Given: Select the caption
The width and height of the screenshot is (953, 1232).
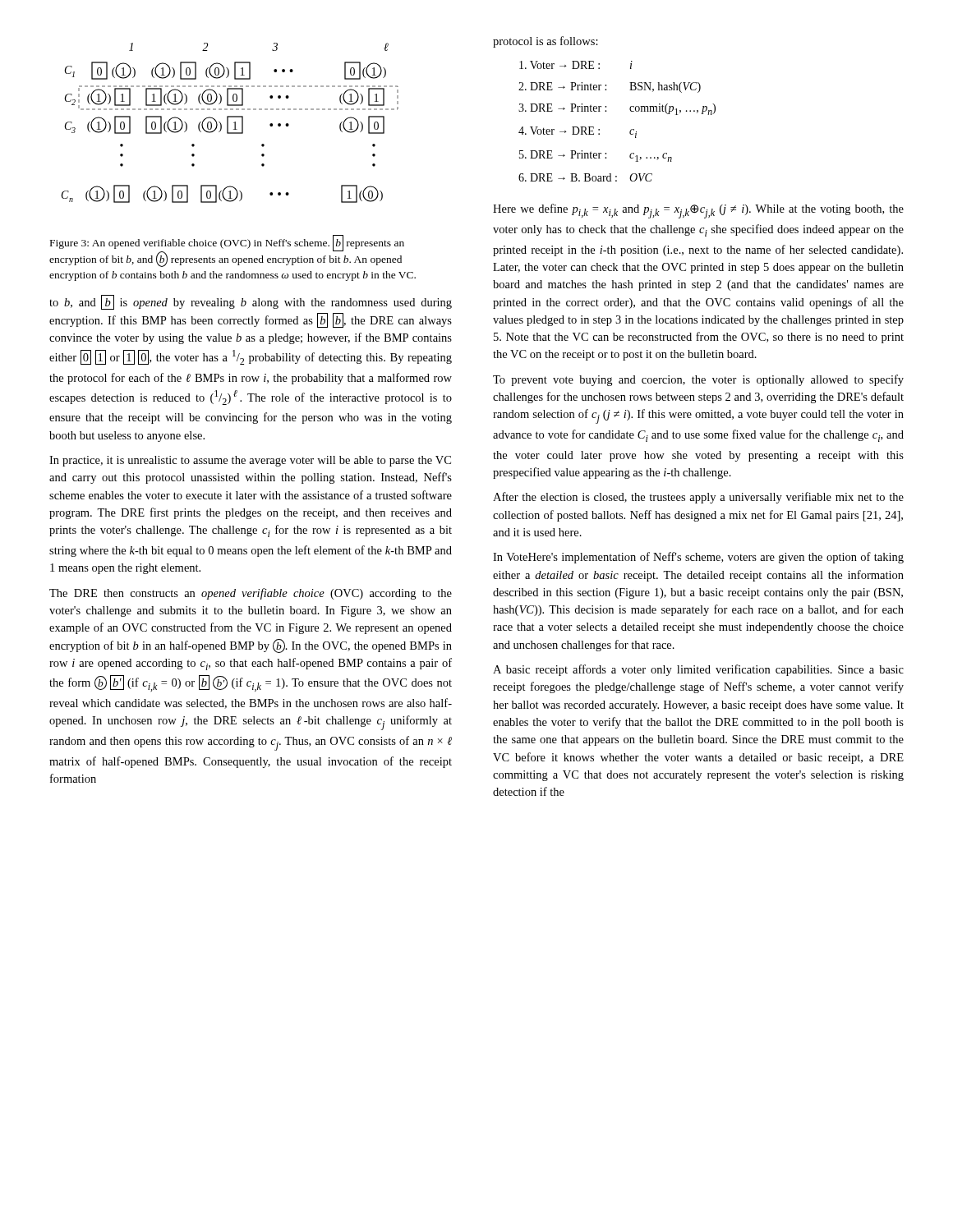Looking at the screenshot, I should click(233, 258).
